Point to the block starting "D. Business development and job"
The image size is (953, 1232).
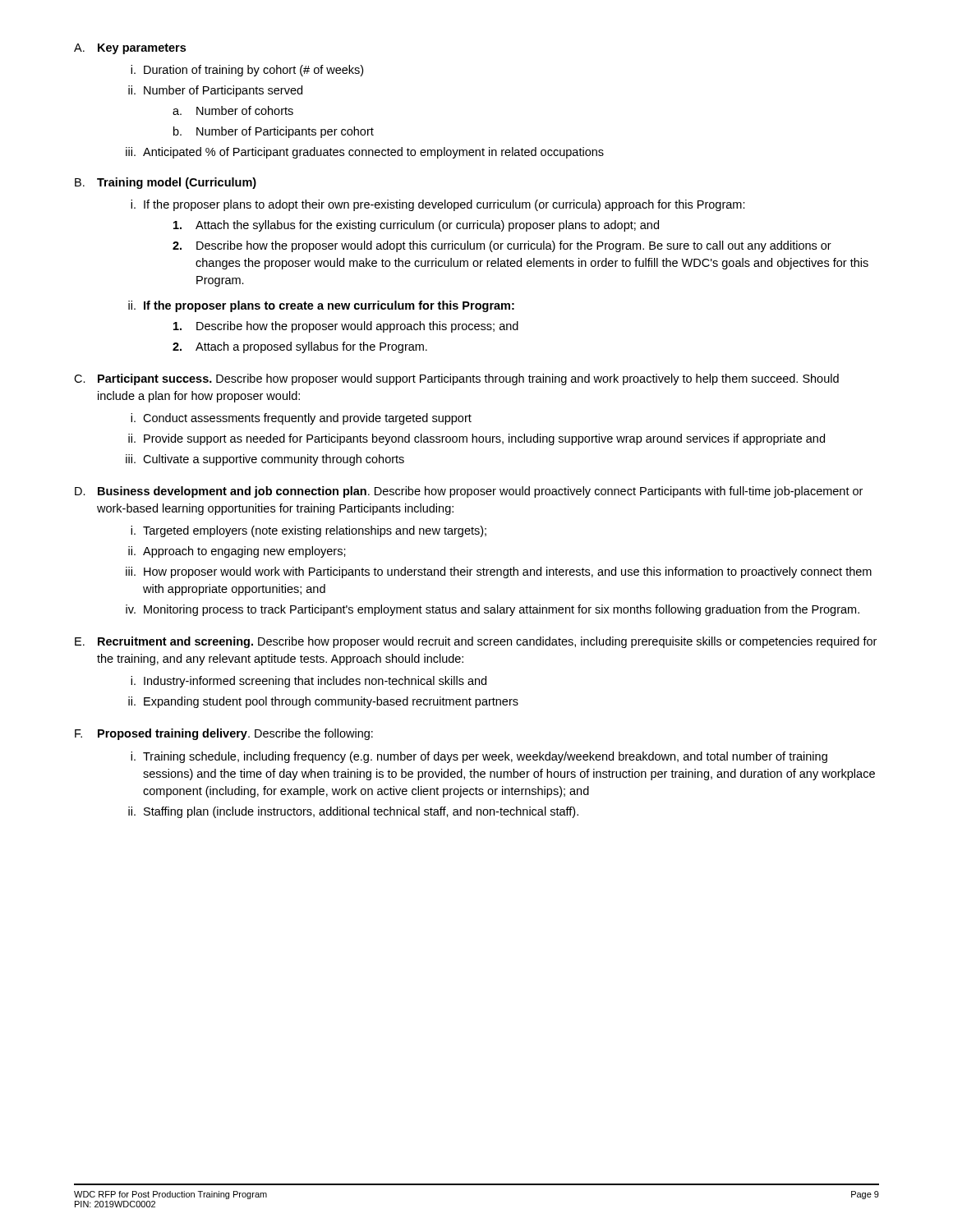click(476, 500)
